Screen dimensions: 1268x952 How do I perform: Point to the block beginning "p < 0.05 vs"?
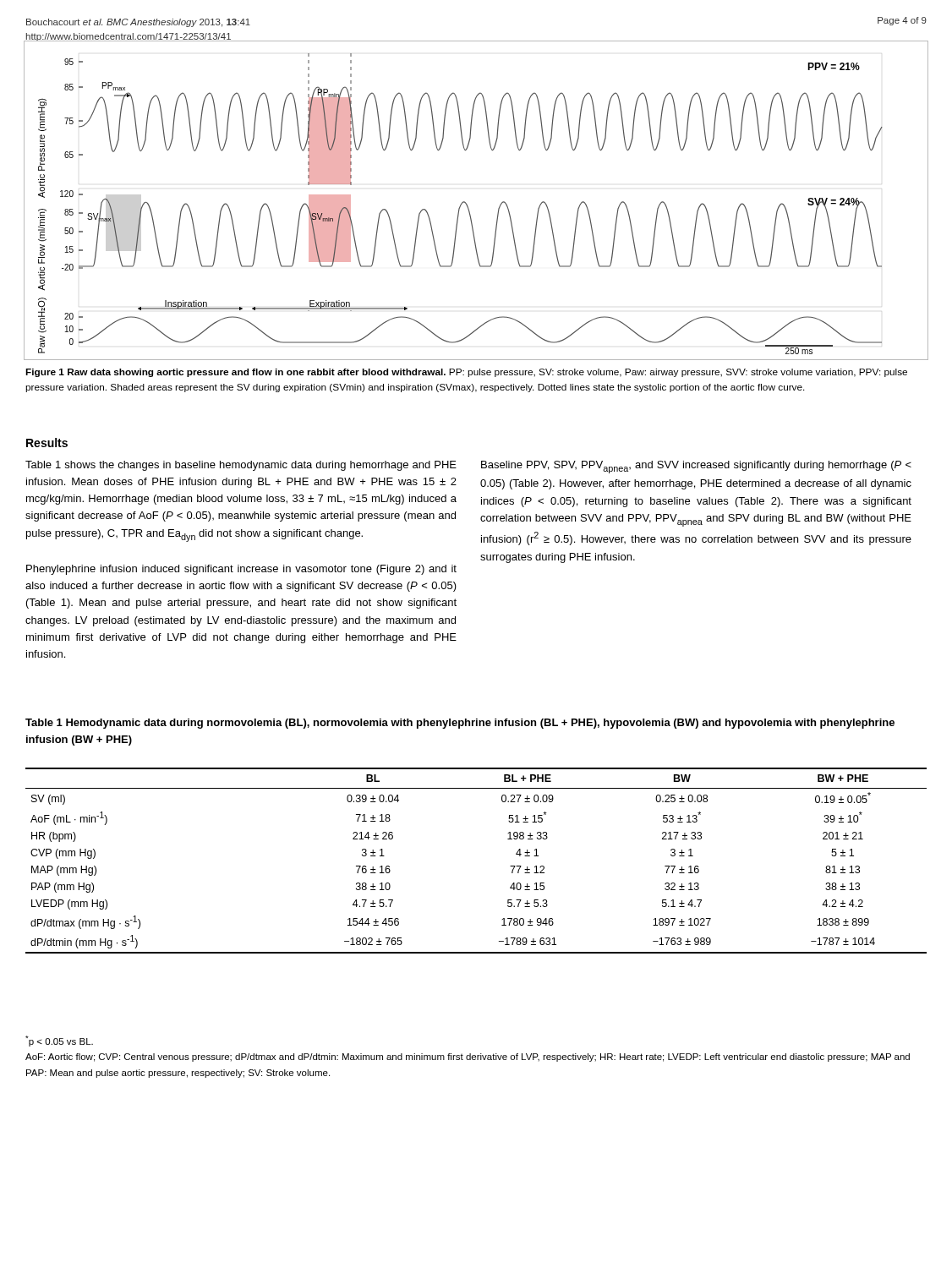tap(468, 1055)
